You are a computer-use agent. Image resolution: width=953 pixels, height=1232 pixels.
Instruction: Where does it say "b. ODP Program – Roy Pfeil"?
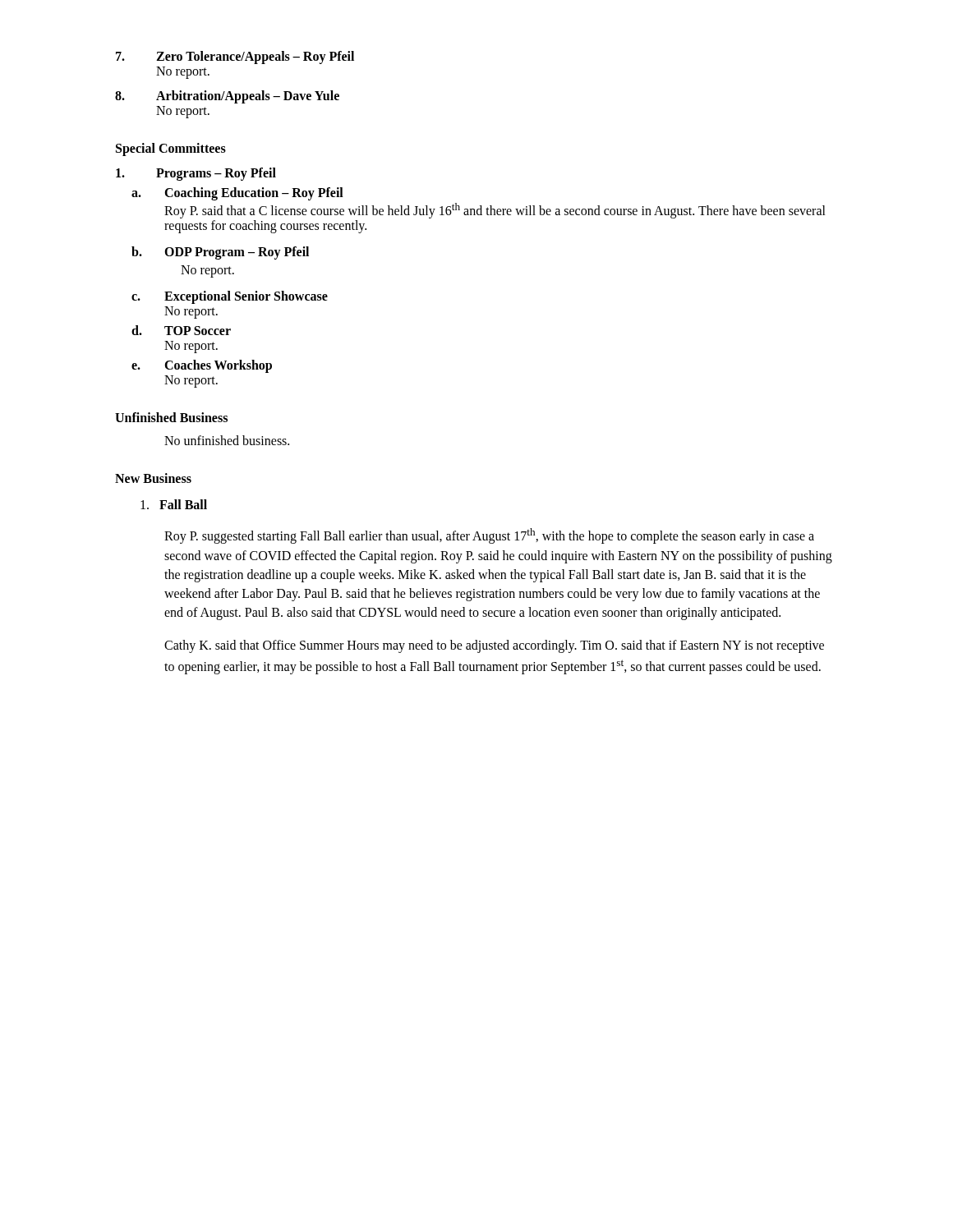tap(220, 253)
